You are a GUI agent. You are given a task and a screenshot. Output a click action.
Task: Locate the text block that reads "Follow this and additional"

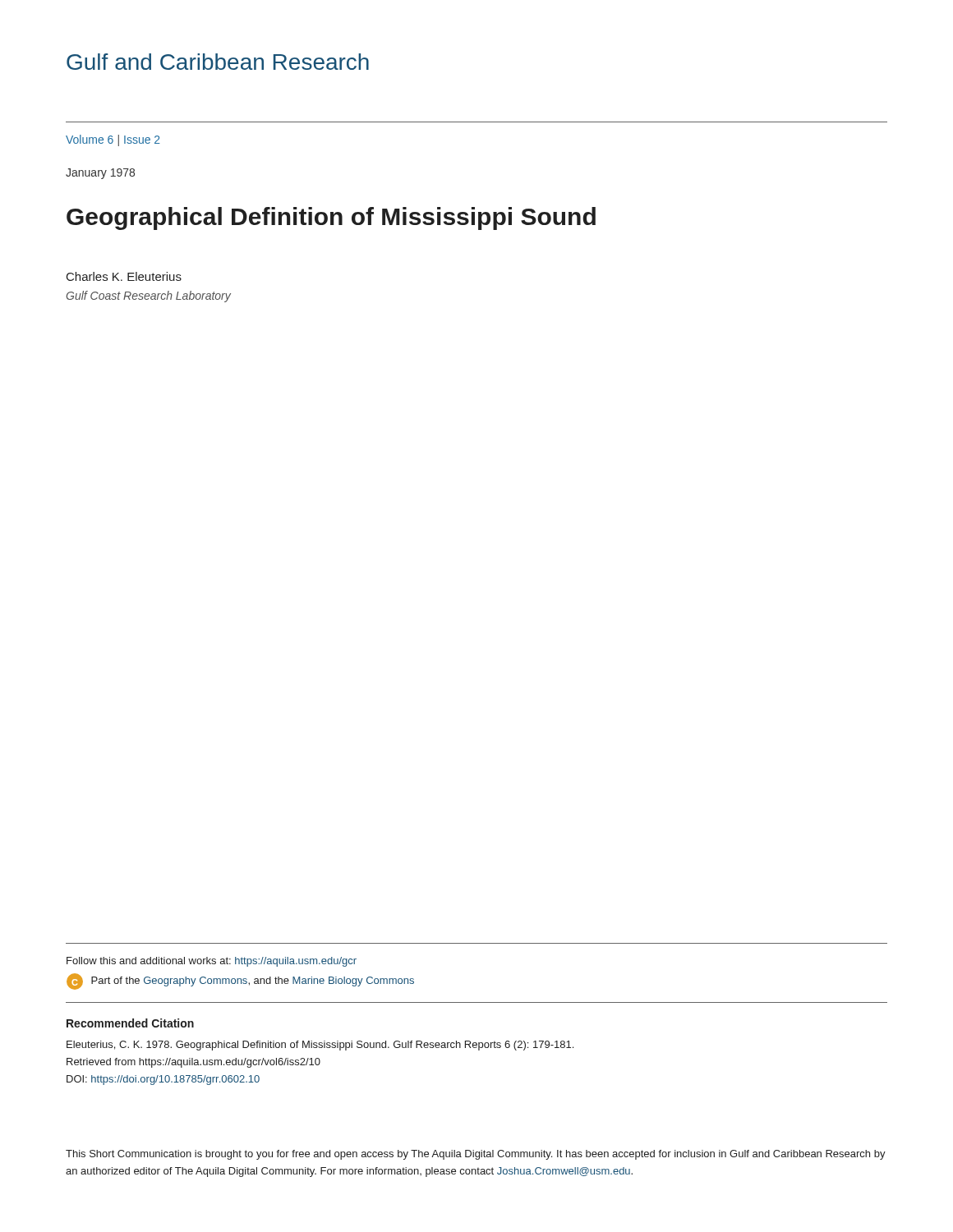coord(211,961)
